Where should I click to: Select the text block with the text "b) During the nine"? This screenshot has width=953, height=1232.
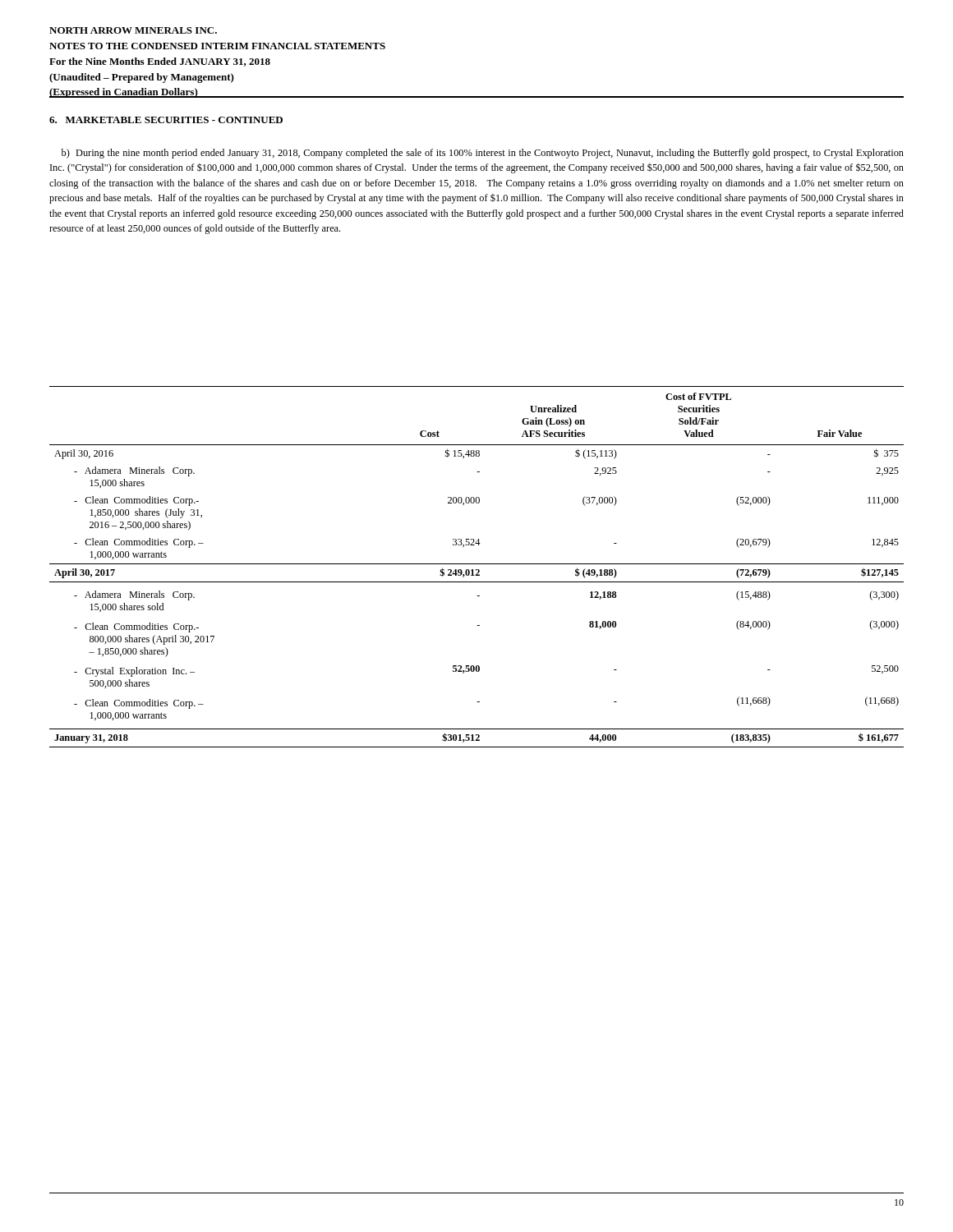pos(476,191)
